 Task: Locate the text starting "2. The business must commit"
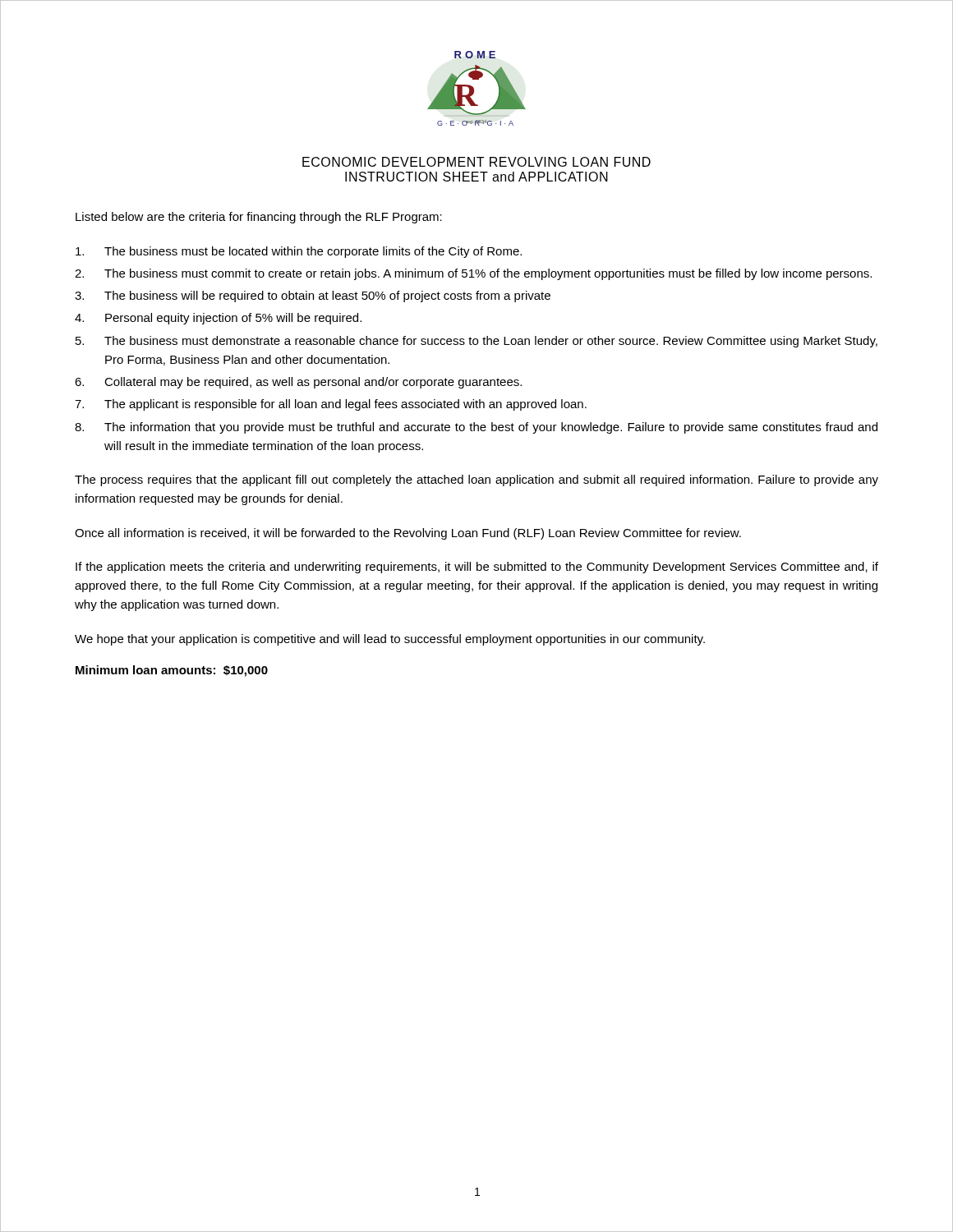click(476, 273)
